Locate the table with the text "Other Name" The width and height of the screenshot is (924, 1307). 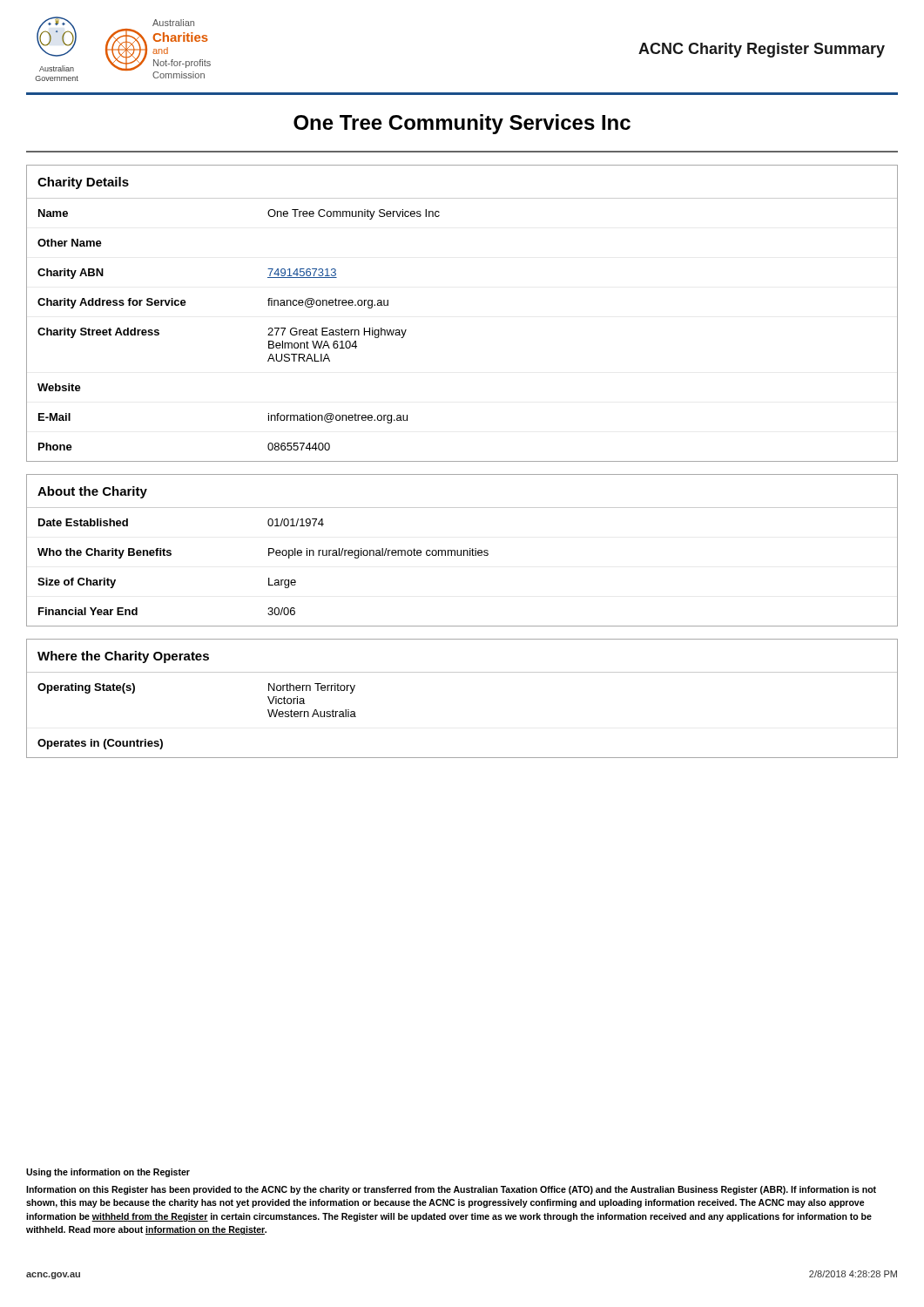point(462,313)
